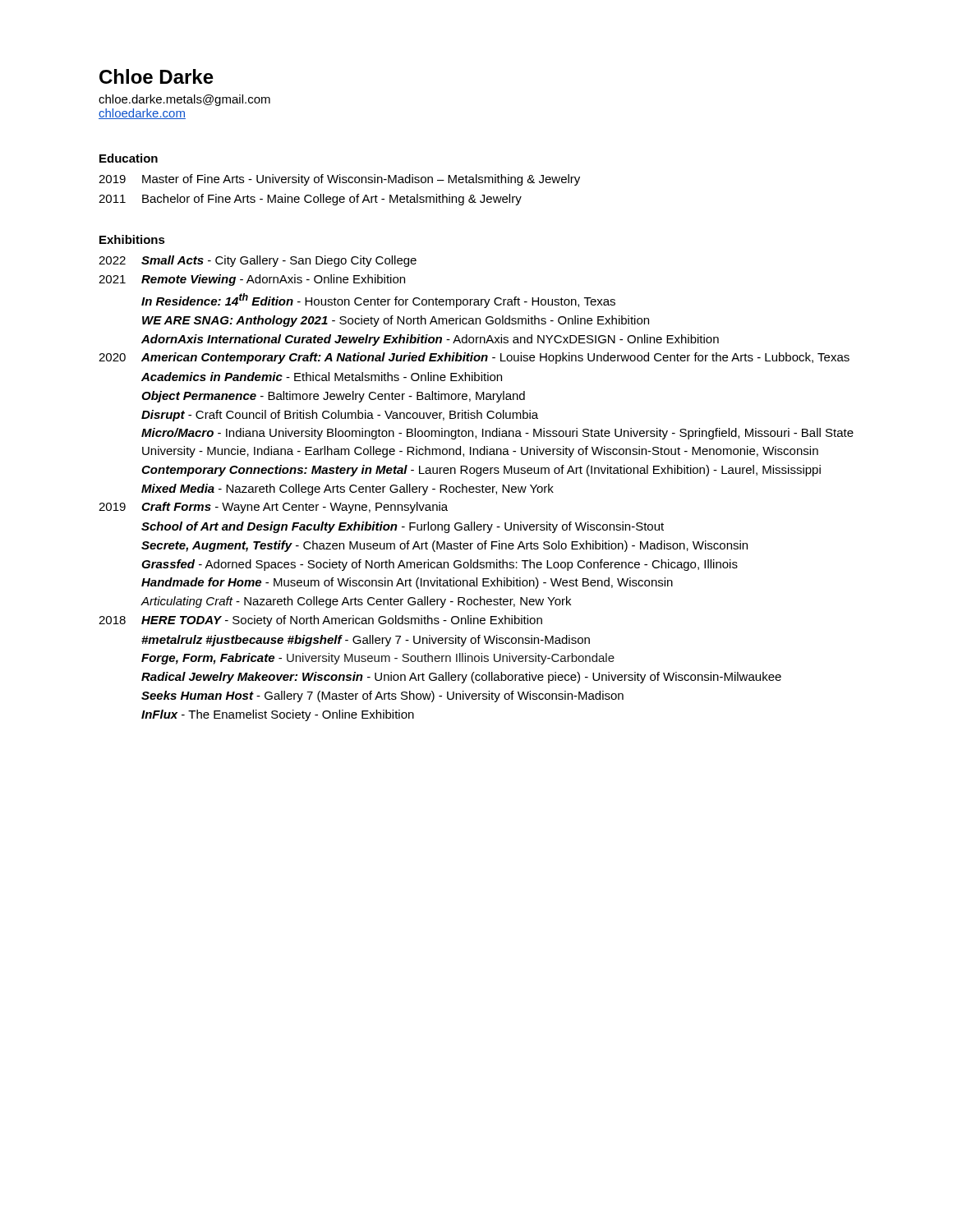Navigate to the element starting "Forge, Form, Fabricate - University Museum -"
Viewport: 953px width, 1232px height.
point(378,658)
